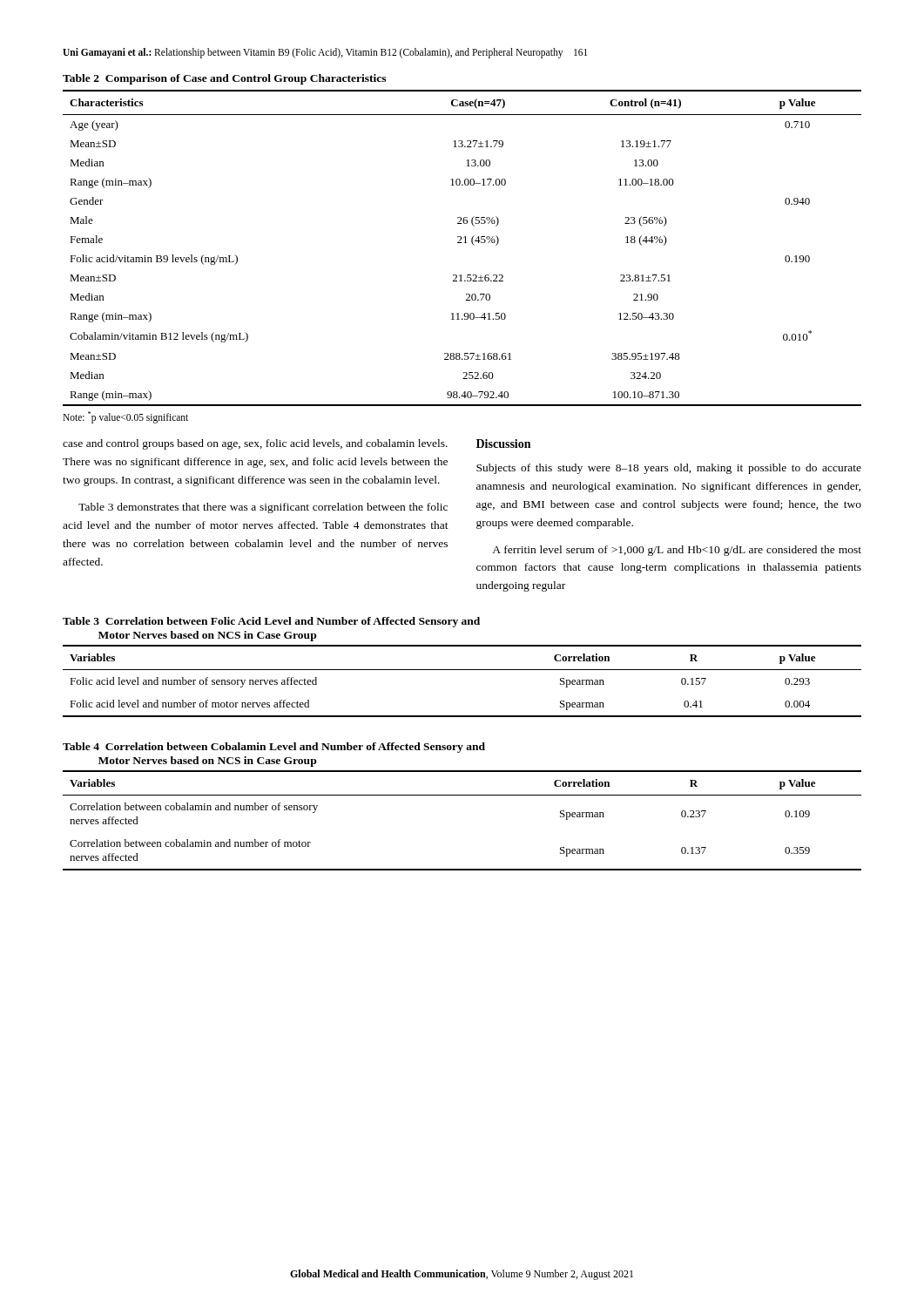Image resolution: width=924 pixels, height=1307 pixels.
Task: Select the table that reads "Cobalamin/vitamin B12 levels (ng/mL)"
Action: point(462,239)
